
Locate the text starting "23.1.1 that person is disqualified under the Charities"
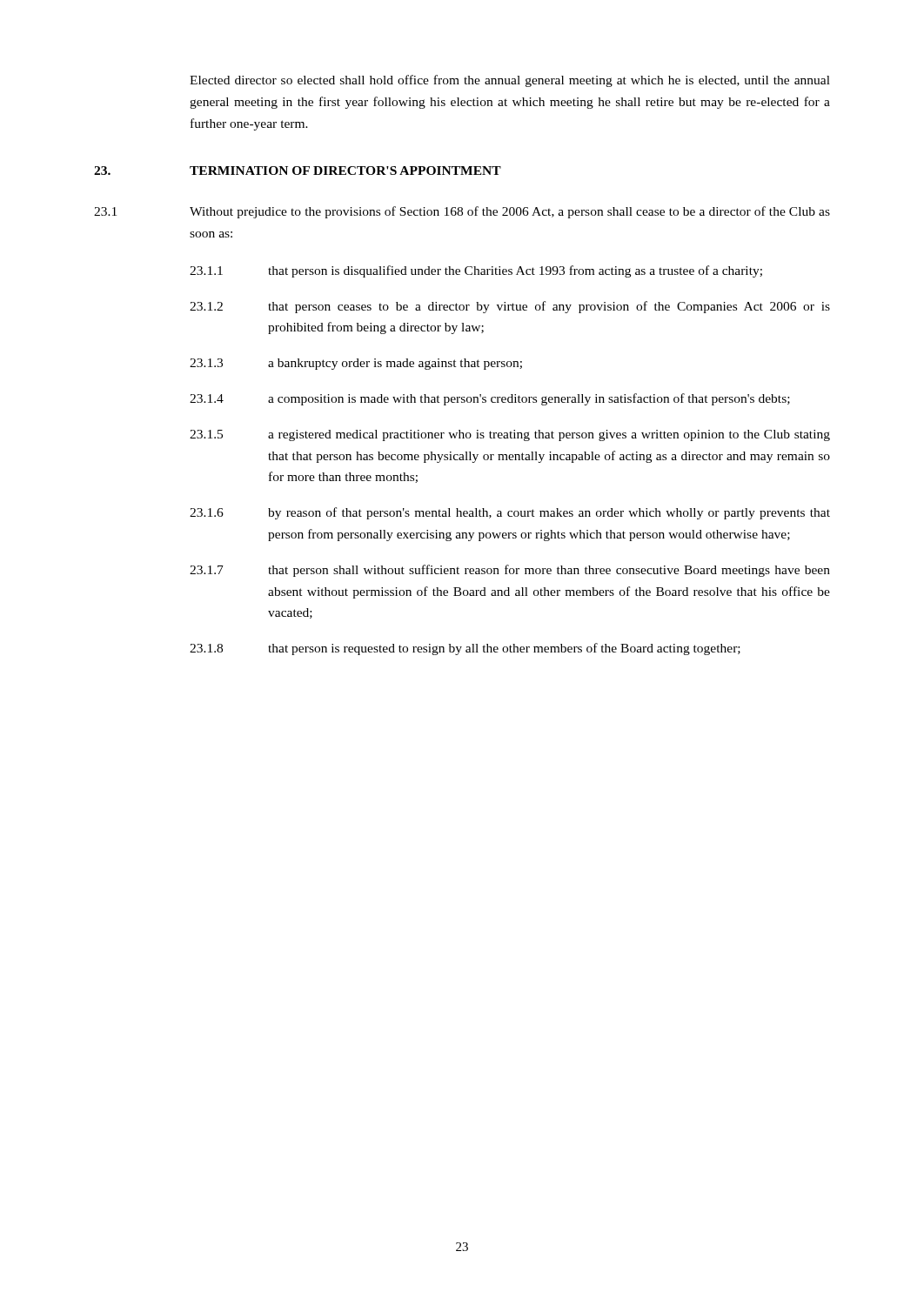(510, 271)
